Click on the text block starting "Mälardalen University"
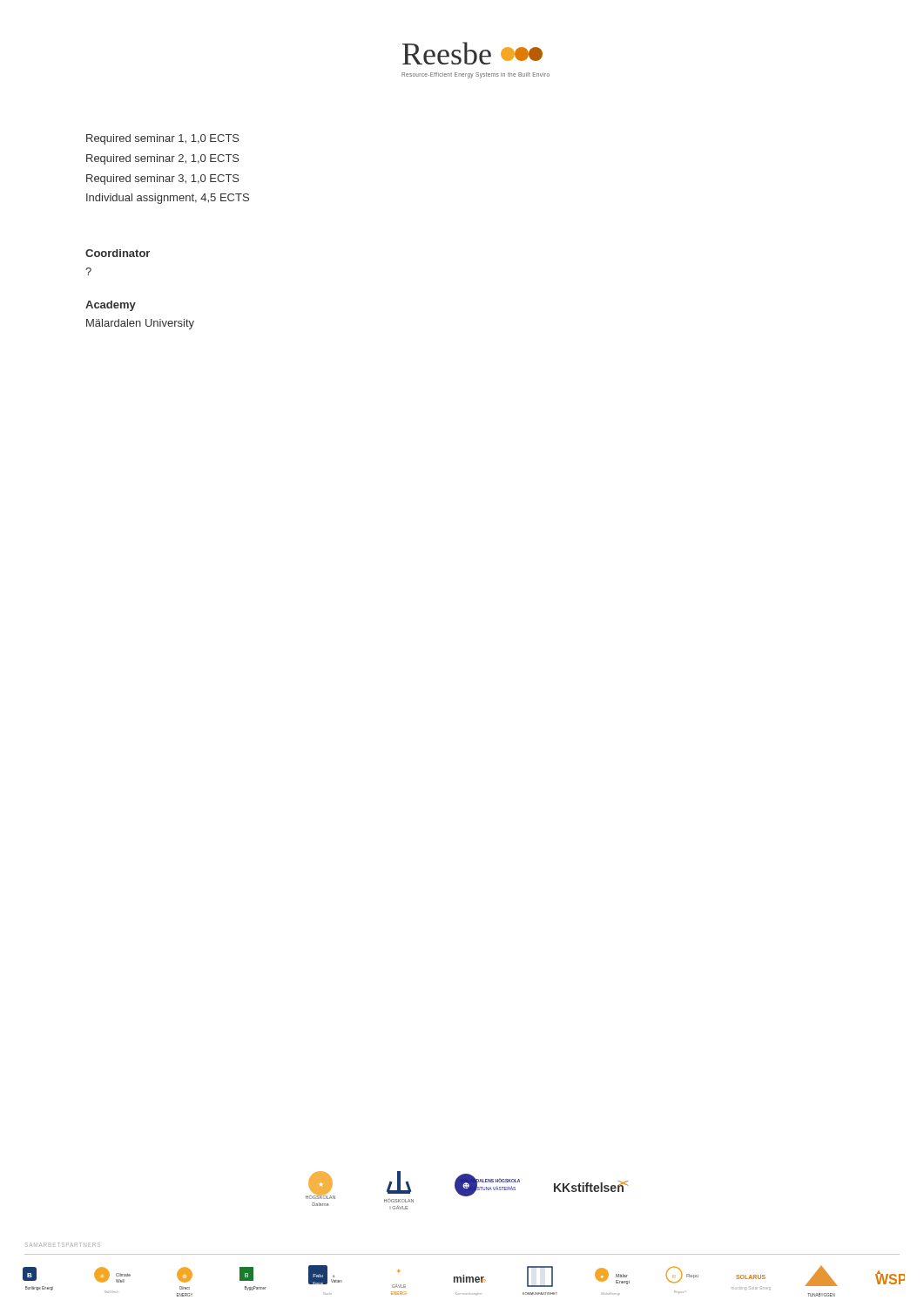Viewport: 924px width, 1307px height. tap(140, 323)
